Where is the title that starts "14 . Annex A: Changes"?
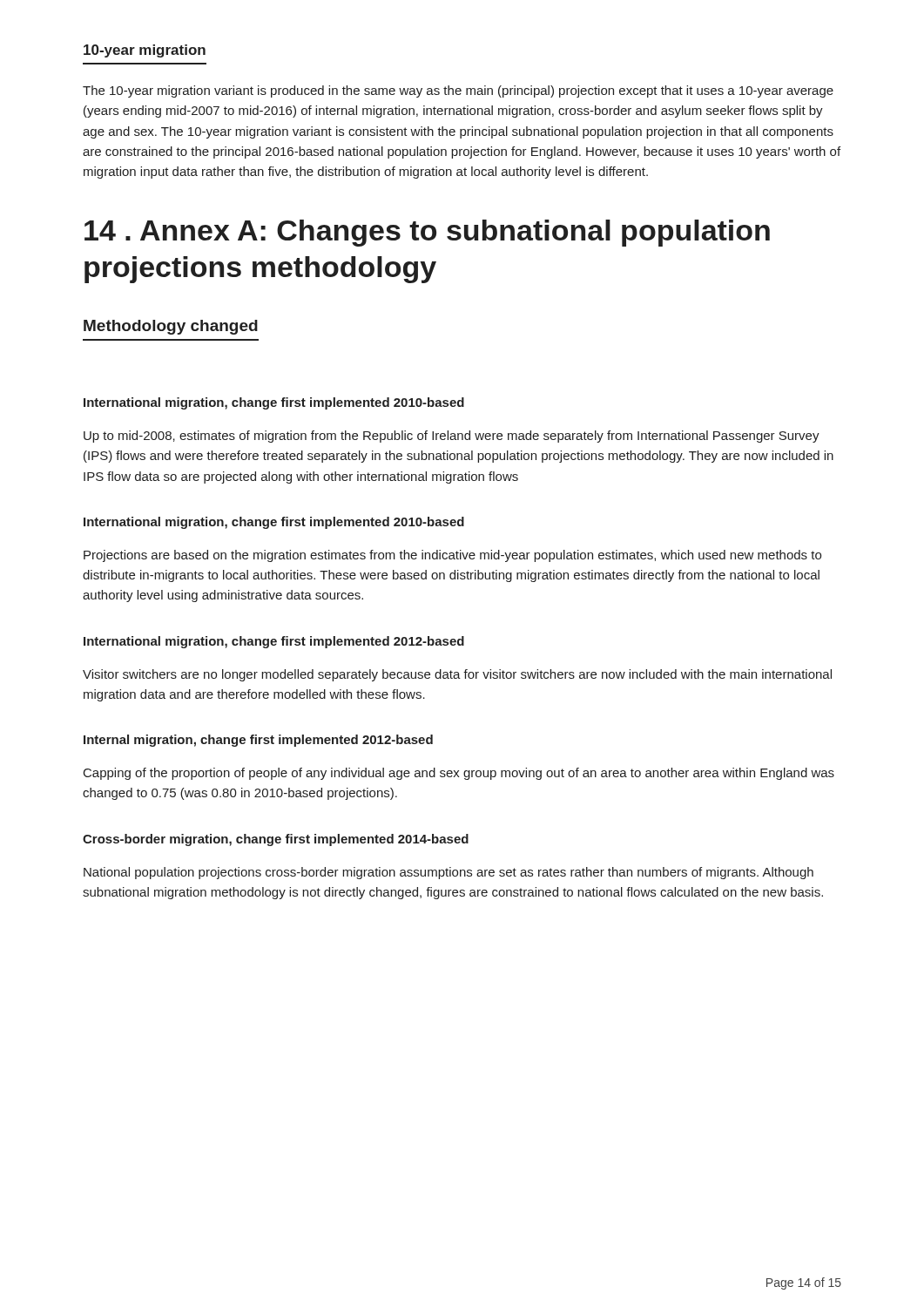 tap(427, 248)
